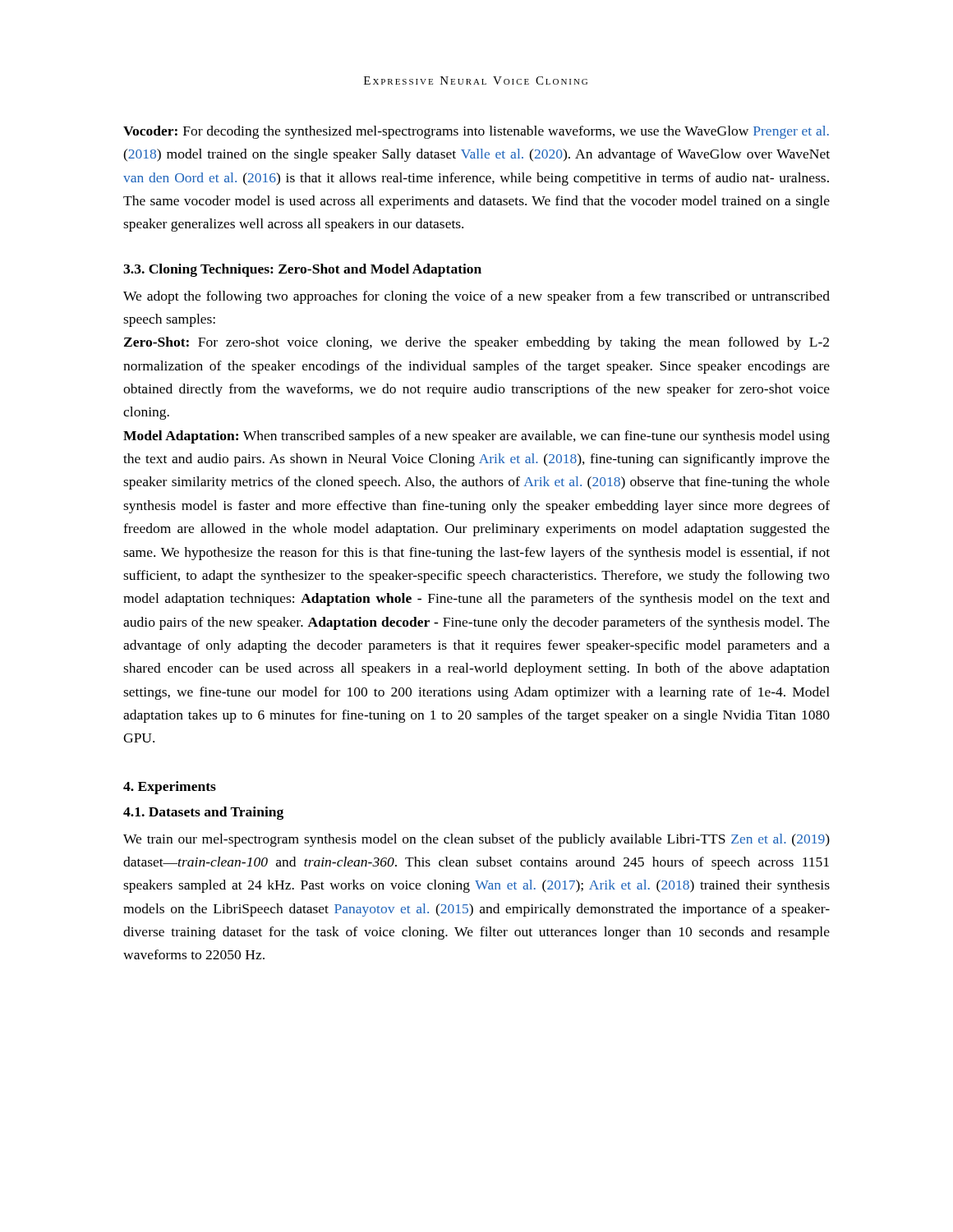Select the passage starting "4. Experiments"

click(x=170, y=786)
